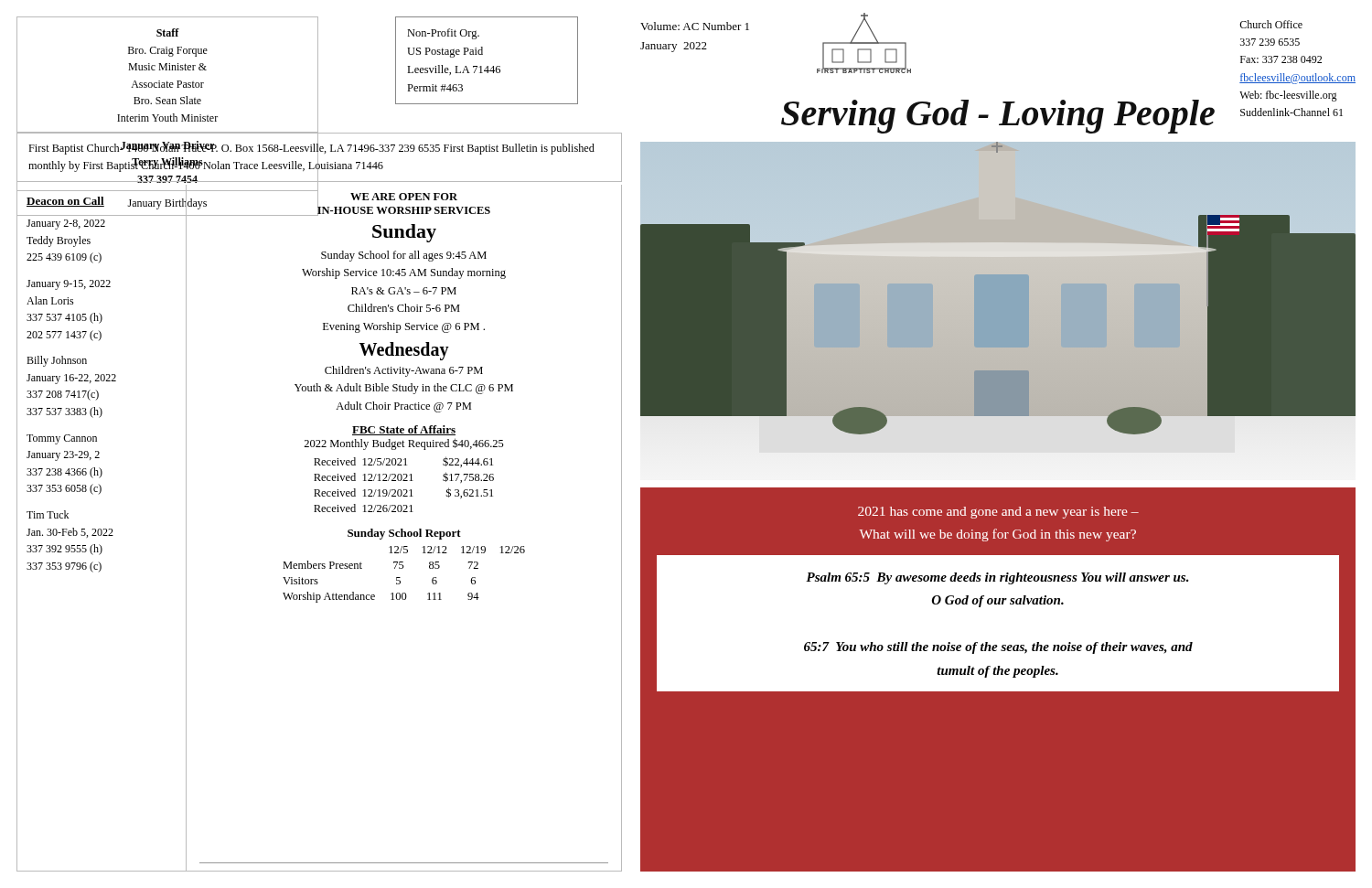Click on the text block that reads "Church Office 337 239"
This screenshot has width=1372, height=888.
[1298, 69]
